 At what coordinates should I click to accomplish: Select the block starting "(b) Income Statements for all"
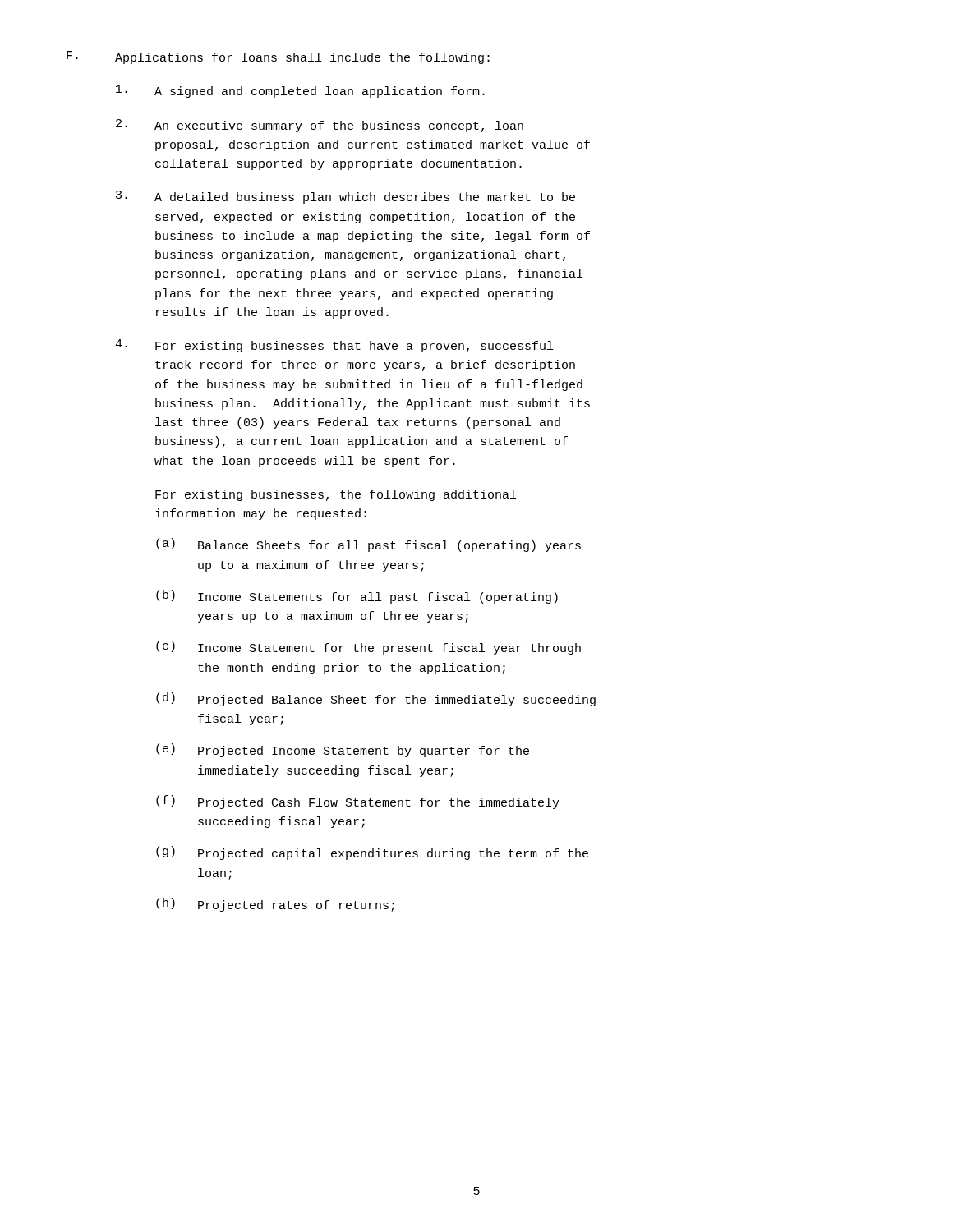357,608
